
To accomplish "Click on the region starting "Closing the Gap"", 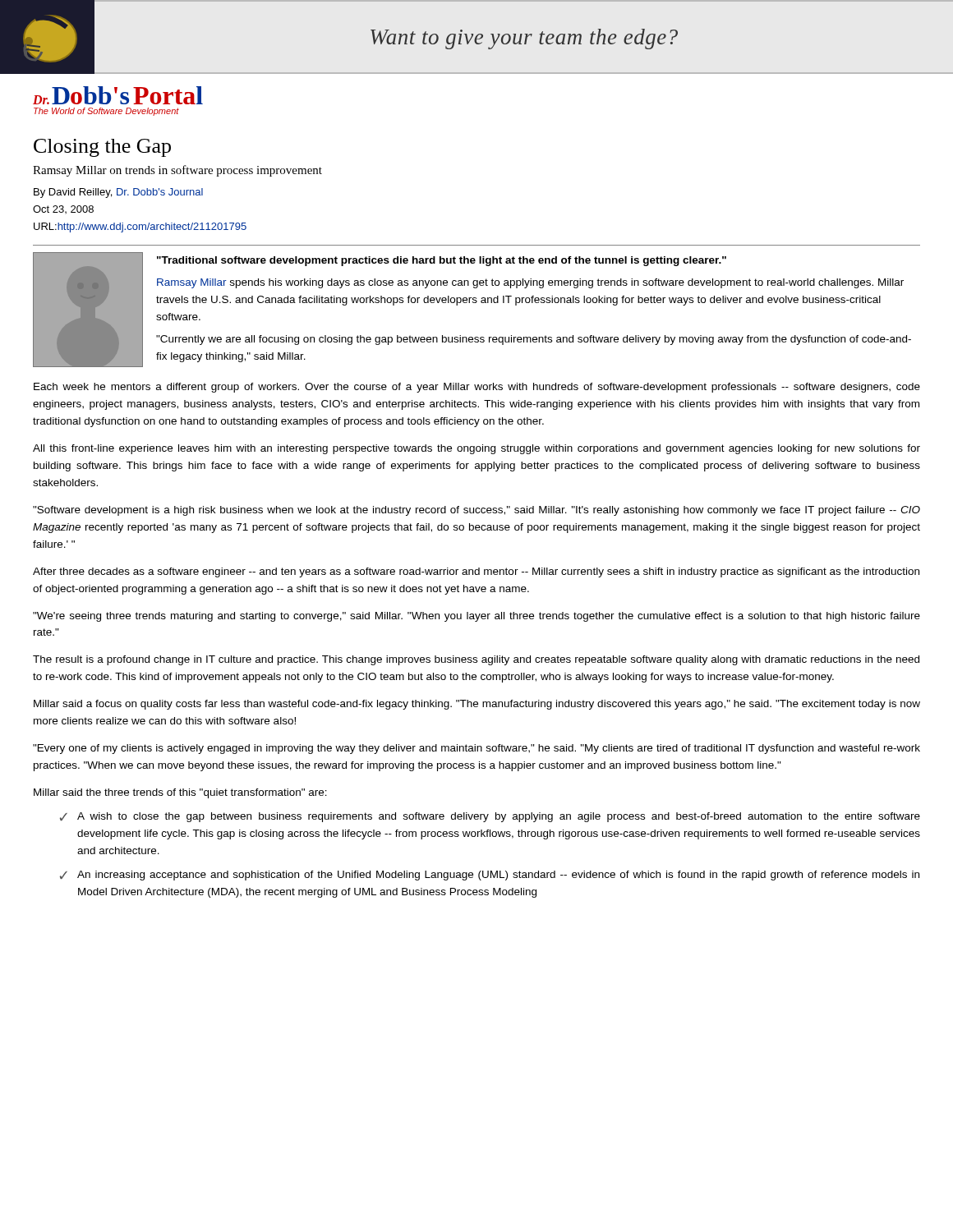I will click(x=102, y=146).
